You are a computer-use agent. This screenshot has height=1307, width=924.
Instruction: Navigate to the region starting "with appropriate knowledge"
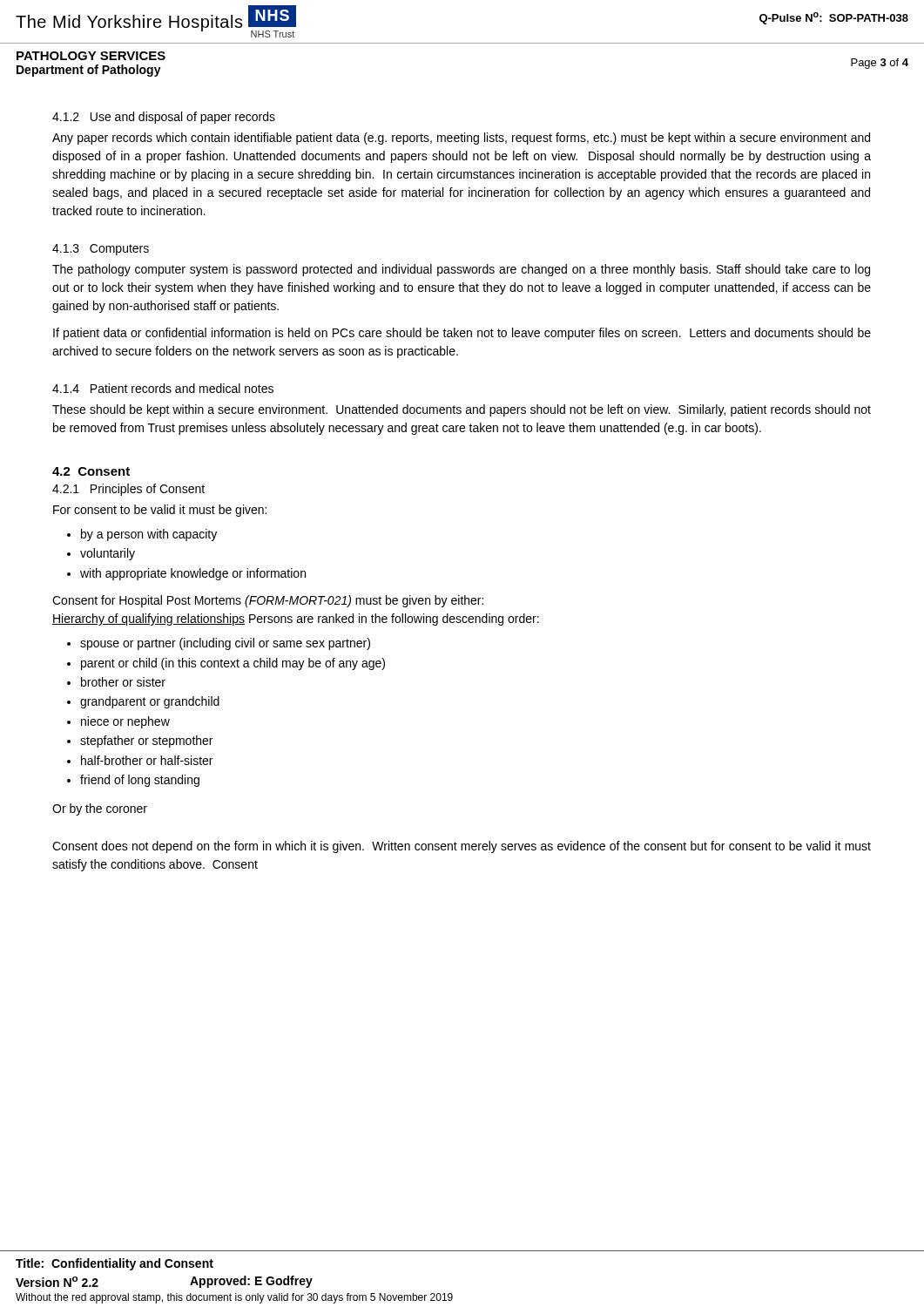tap(193, 573)
